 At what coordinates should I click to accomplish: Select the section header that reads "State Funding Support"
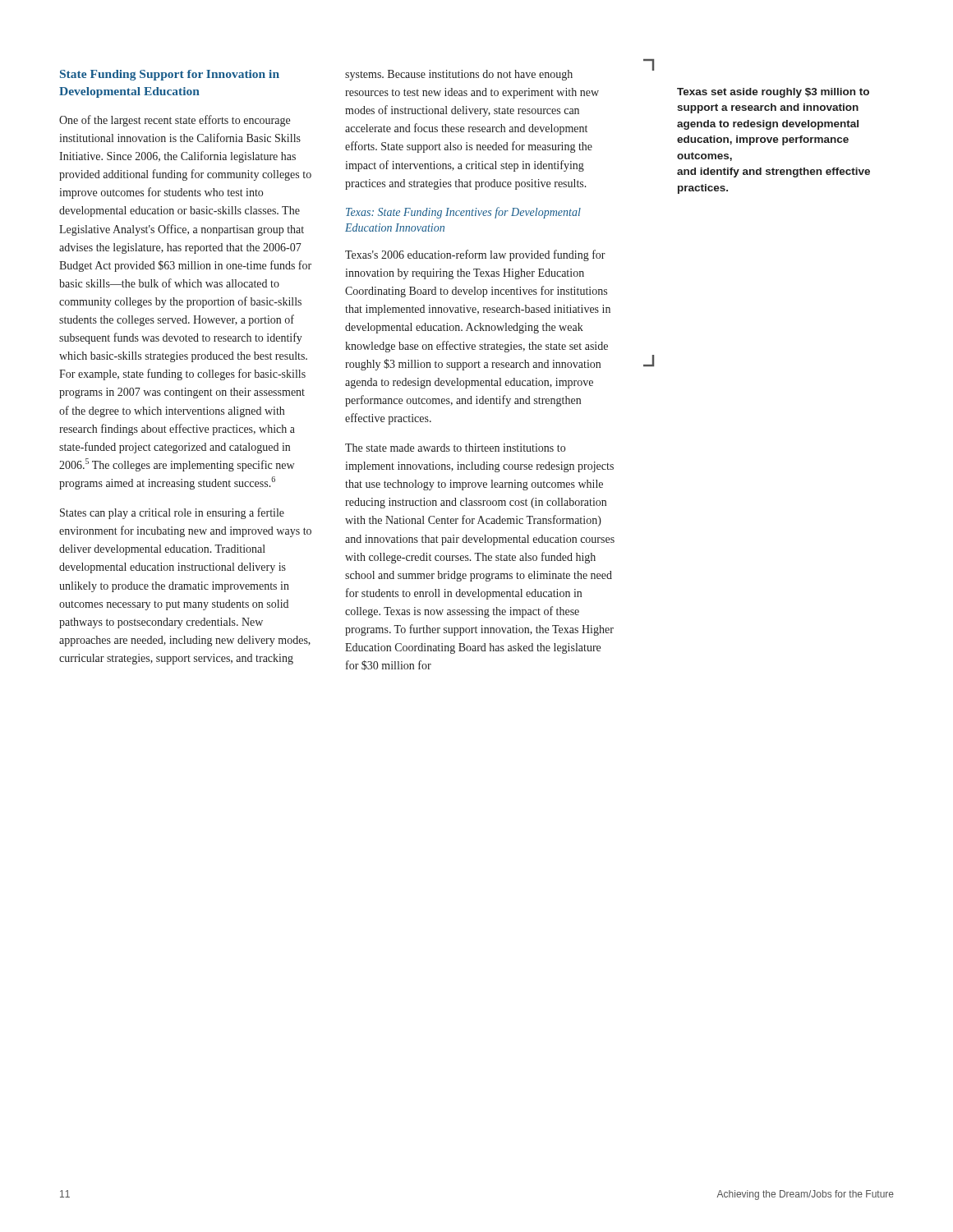(187, 83)
